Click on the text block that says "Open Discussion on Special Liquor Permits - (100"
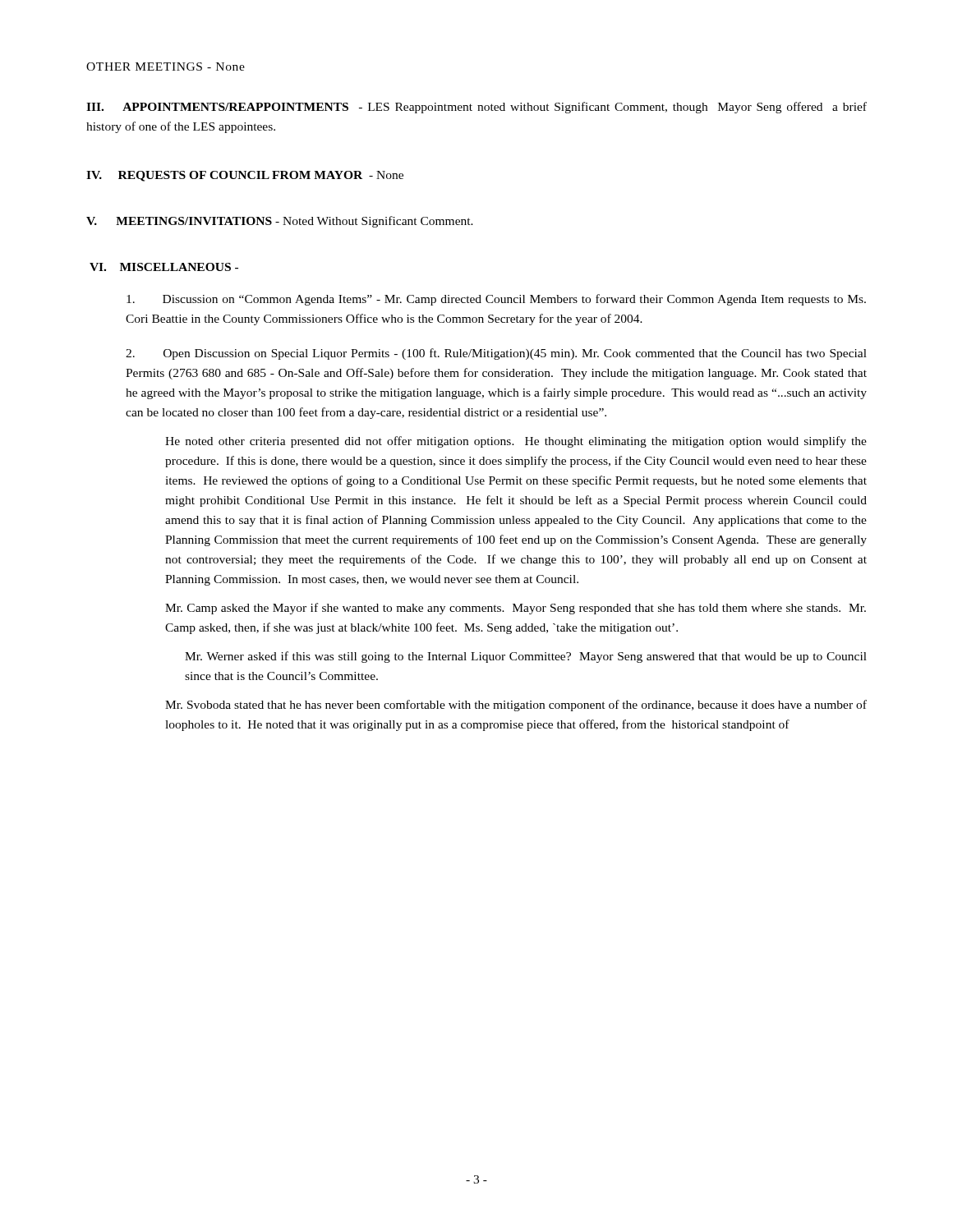 (x=496, y=539)
